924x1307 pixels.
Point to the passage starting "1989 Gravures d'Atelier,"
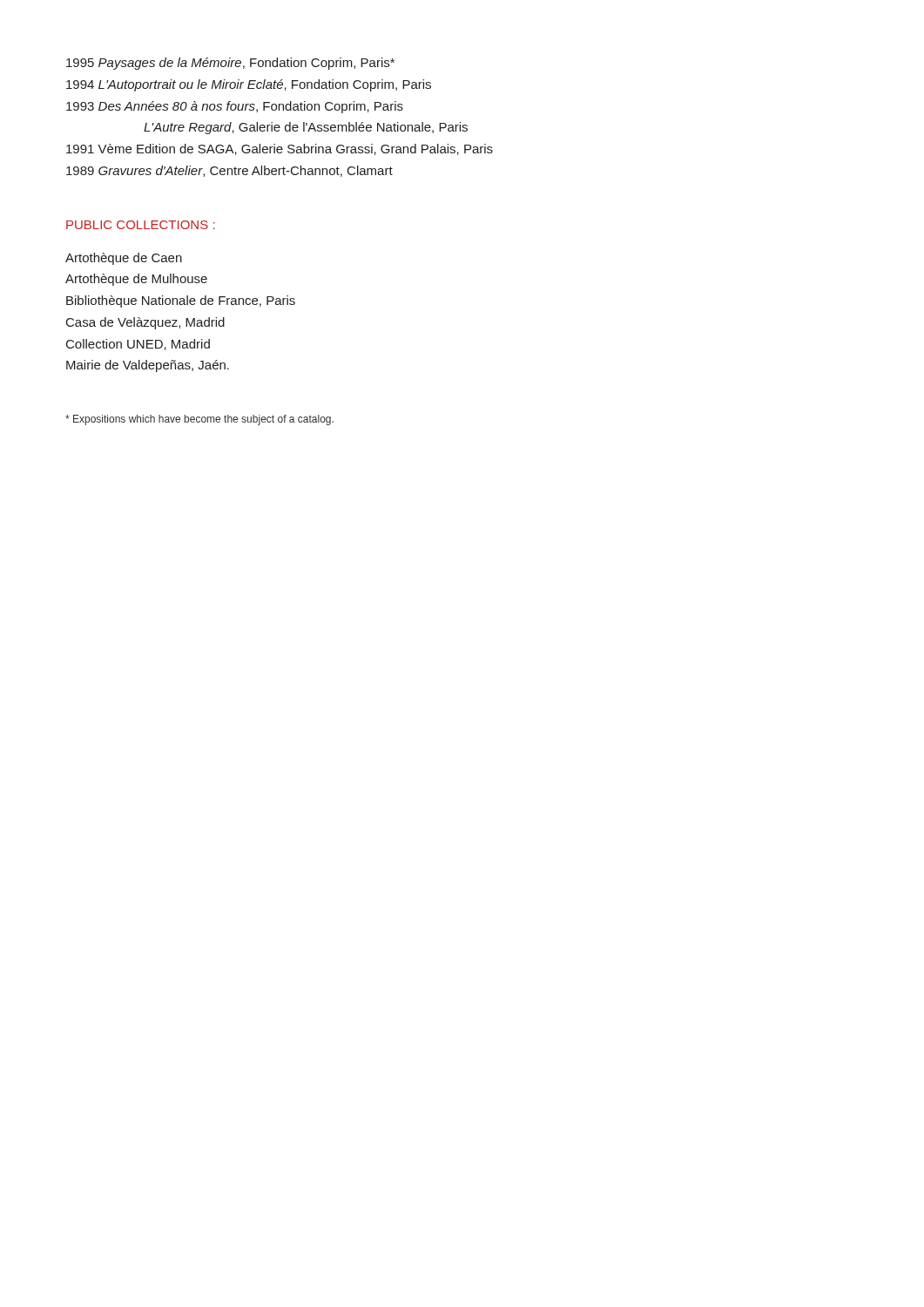click(x=229, y=170)
